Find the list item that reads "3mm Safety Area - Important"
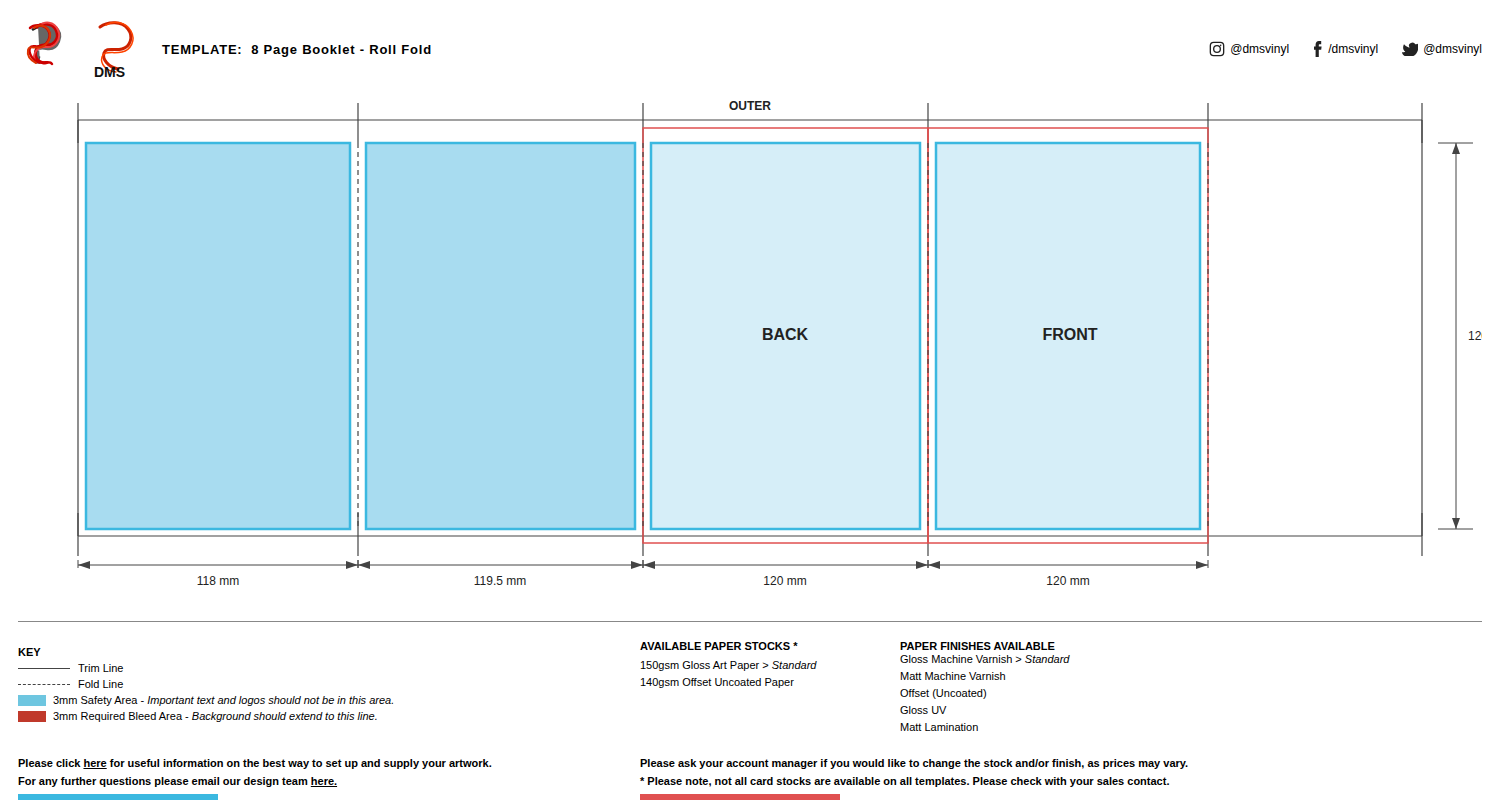Viewport: 1500px width, 800px height. click(x=206, y=700)
